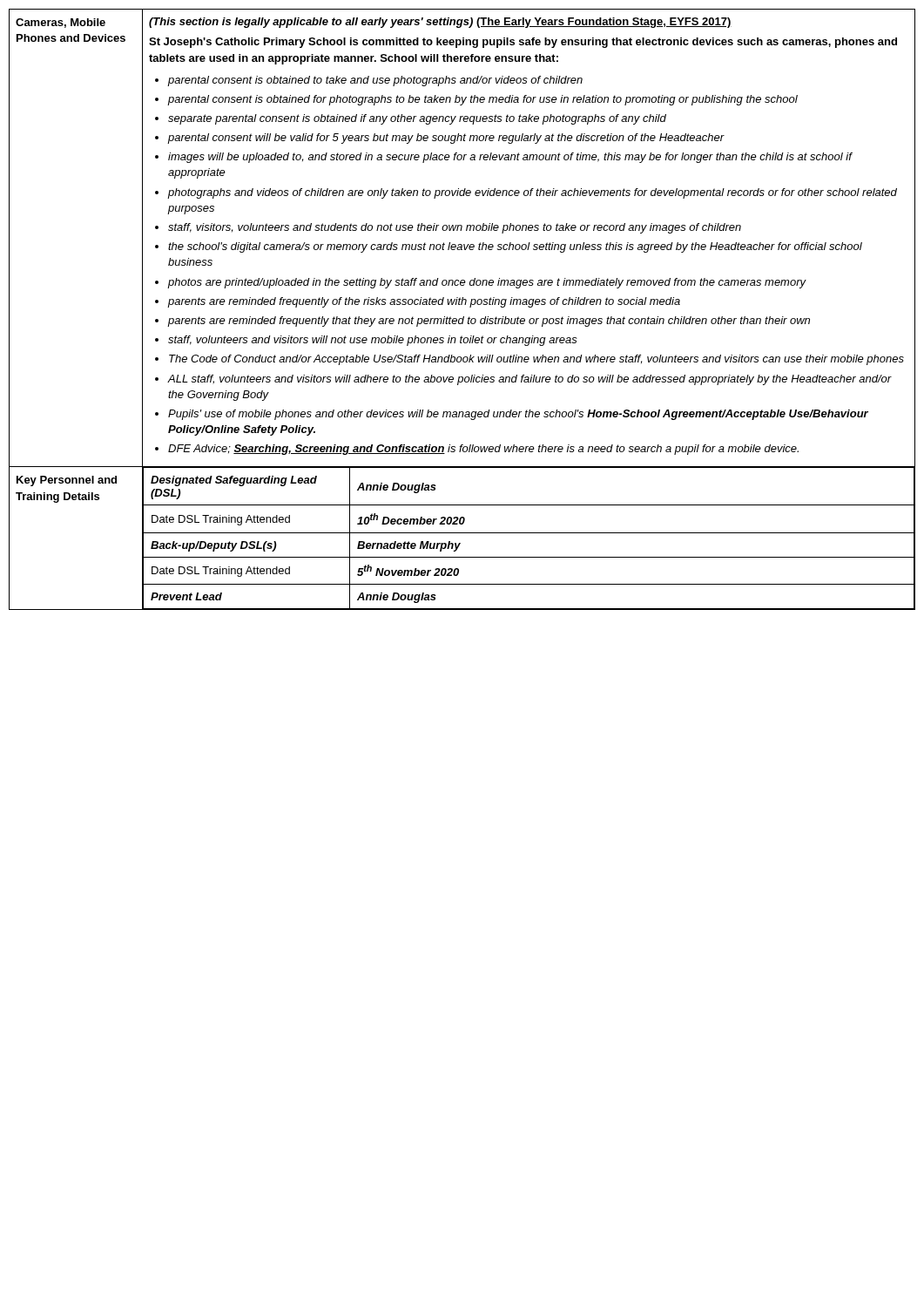Screen dimensions: 1307x924
Task: Click on the block starting "The Code of Conduct and/or"
Action: click(x=536, y=359)
